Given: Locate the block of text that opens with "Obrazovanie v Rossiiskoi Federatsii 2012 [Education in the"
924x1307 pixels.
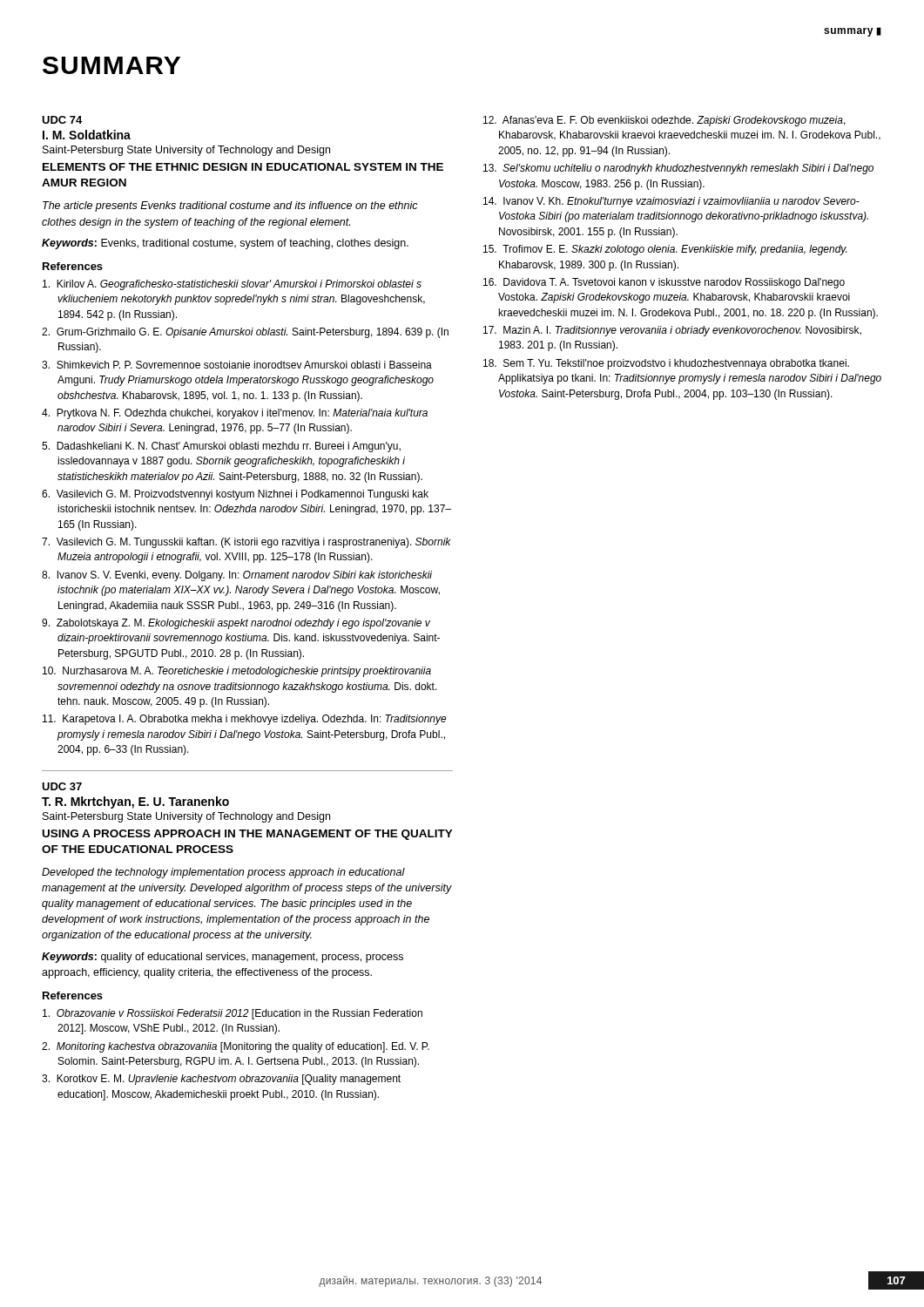Looking at the screenshot, I should 232,1021.
